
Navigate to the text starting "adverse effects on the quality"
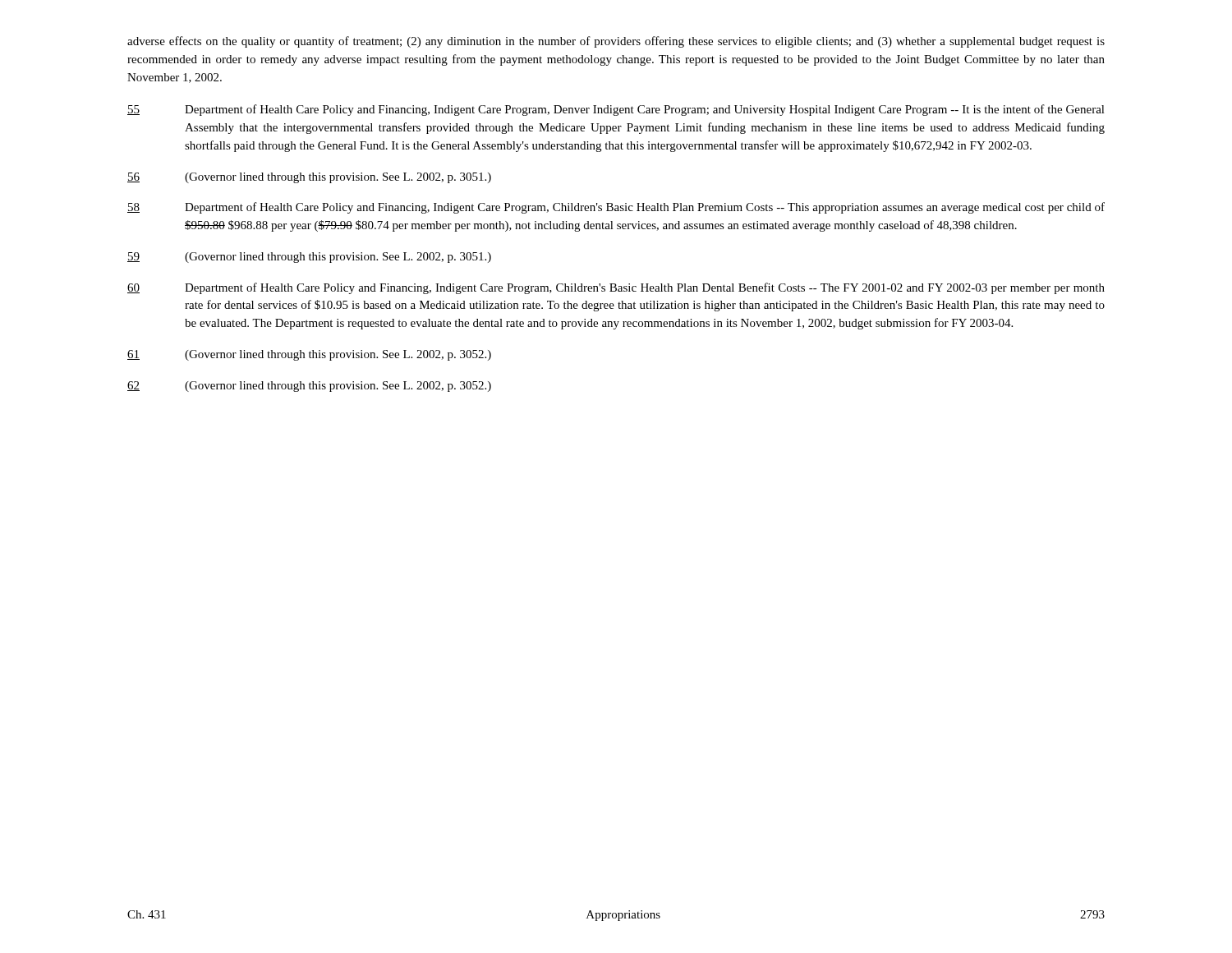point(616,59)
